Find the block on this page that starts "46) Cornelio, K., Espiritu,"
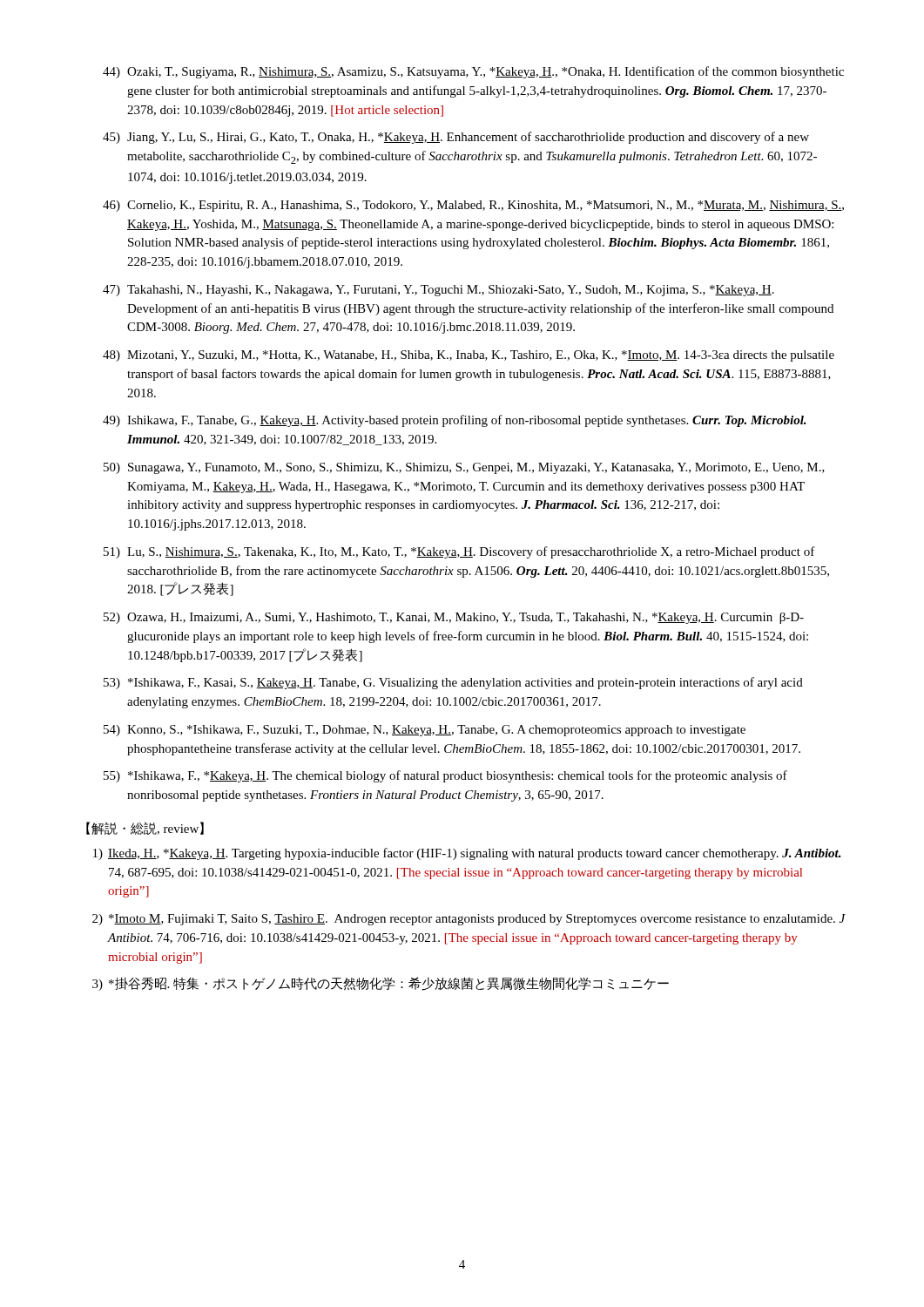924x1307 pixels. (x=462, y=234)
